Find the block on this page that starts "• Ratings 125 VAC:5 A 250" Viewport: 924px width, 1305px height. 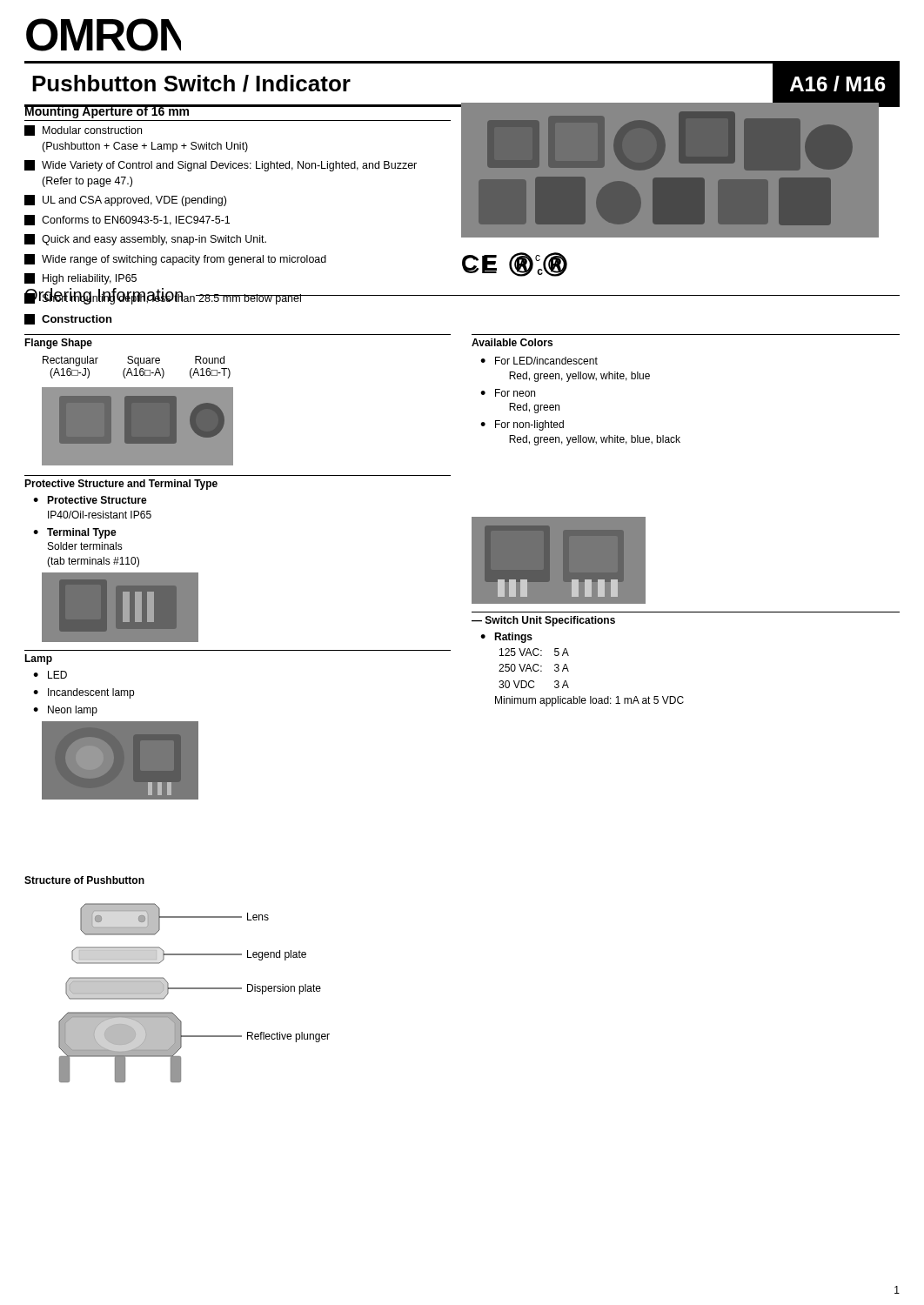506,638
